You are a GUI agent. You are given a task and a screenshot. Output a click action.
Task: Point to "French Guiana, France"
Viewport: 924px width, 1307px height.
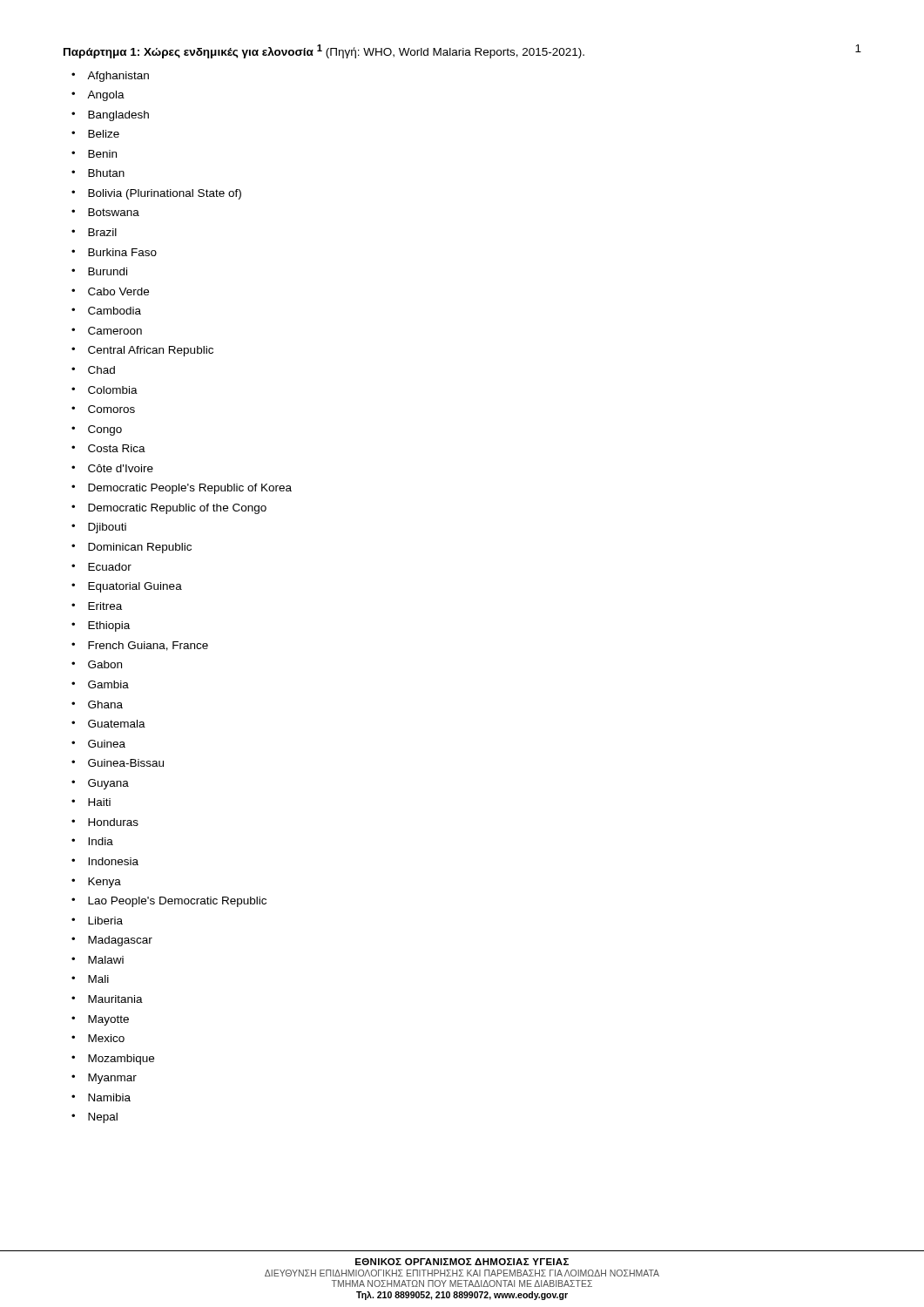(x=148, y=645)
